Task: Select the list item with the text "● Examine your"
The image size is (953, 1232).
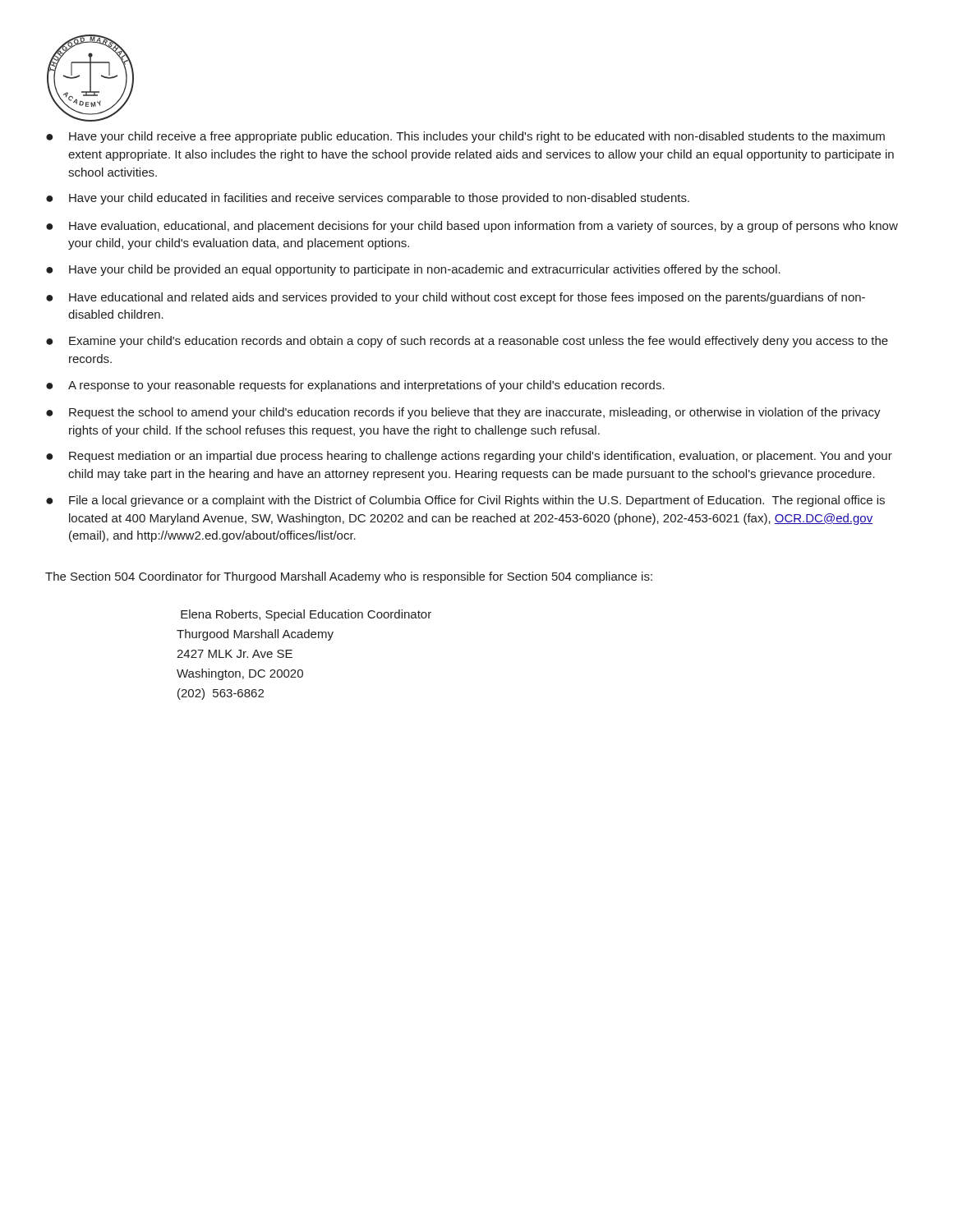Action: pyautogui.click(x=476, y=350)
